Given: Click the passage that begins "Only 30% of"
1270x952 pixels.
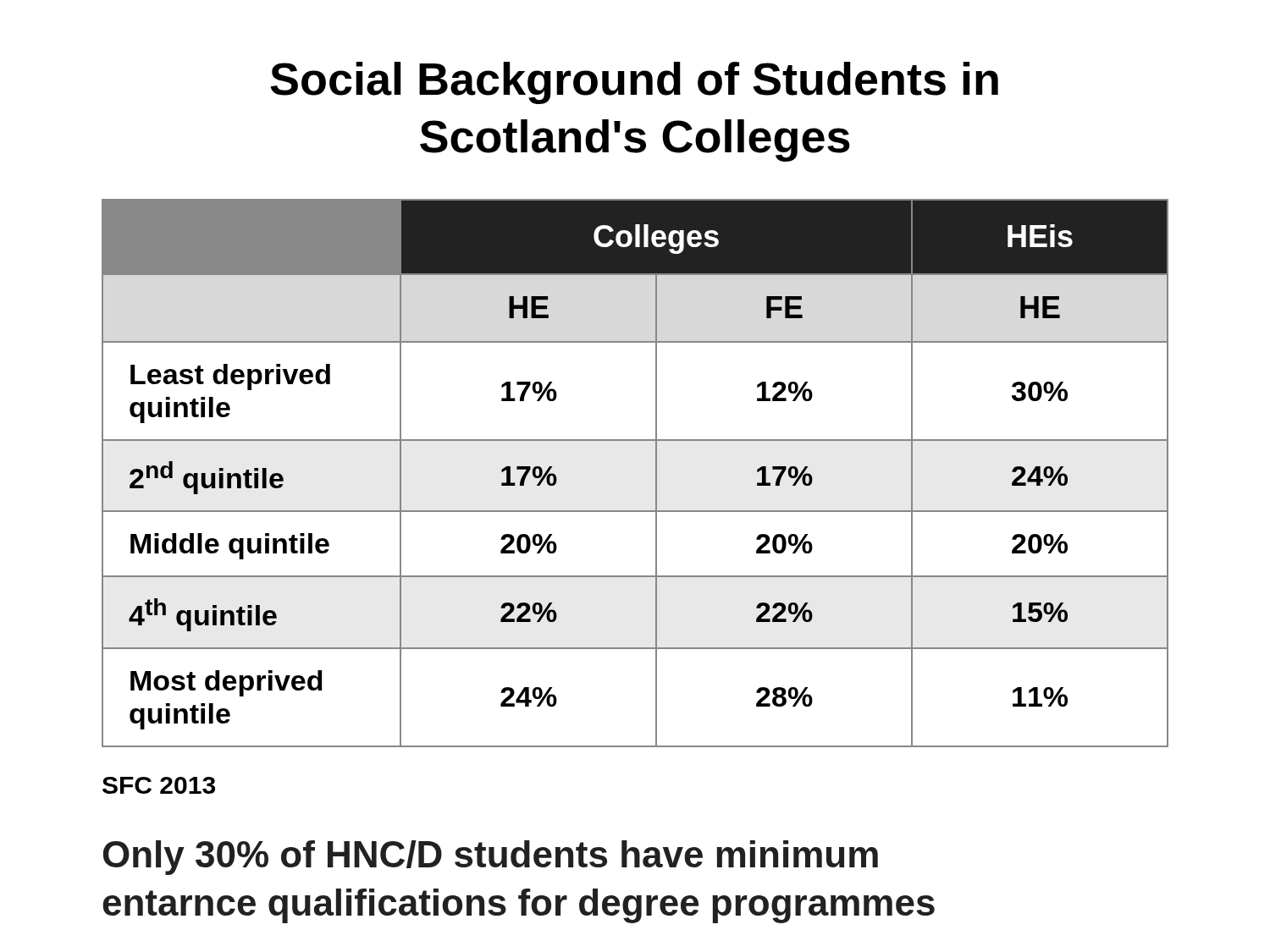Looking at the screenshot, I should click(x=519, y=878).
